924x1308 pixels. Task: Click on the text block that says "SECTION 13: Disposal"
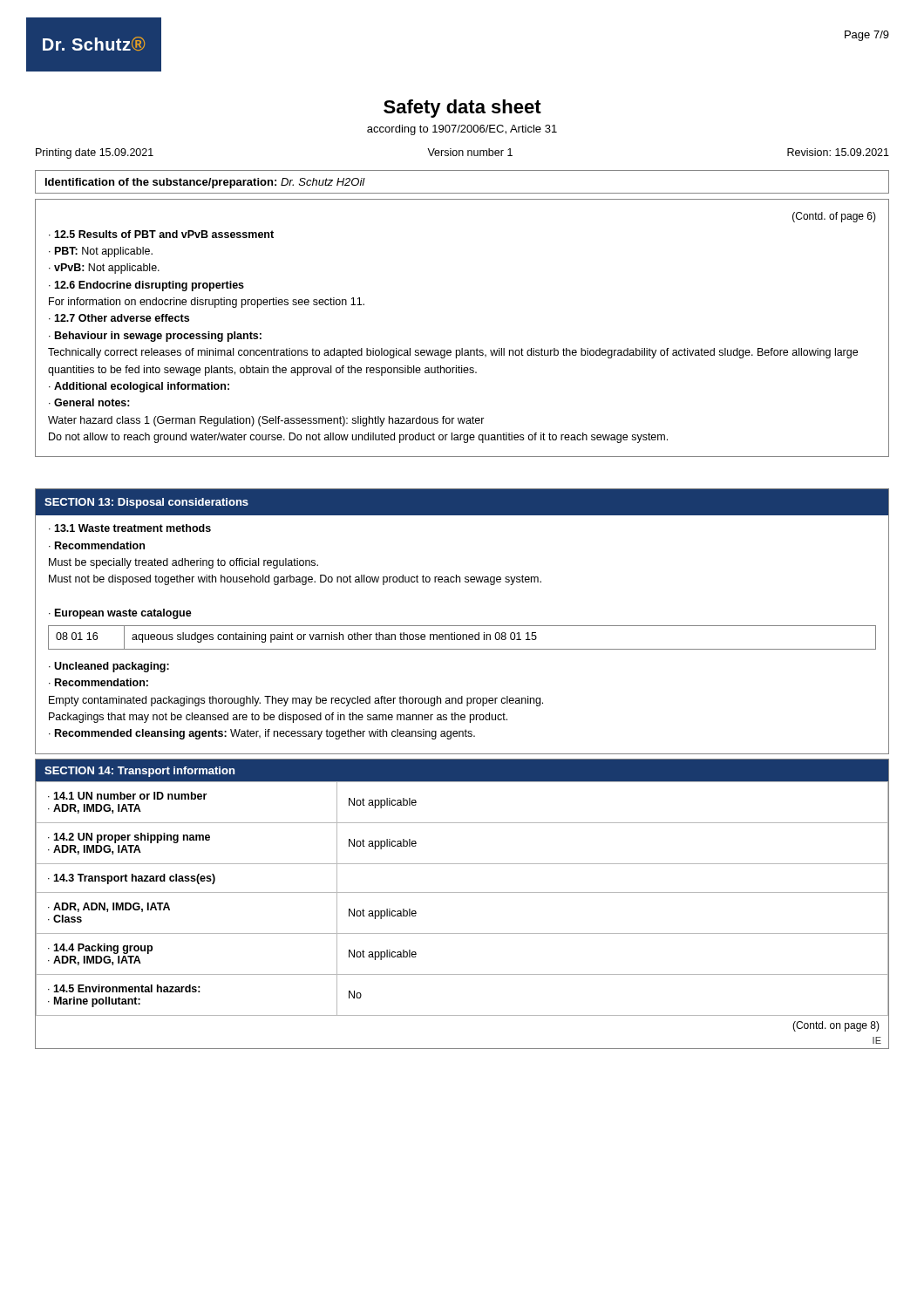(462, 616)
